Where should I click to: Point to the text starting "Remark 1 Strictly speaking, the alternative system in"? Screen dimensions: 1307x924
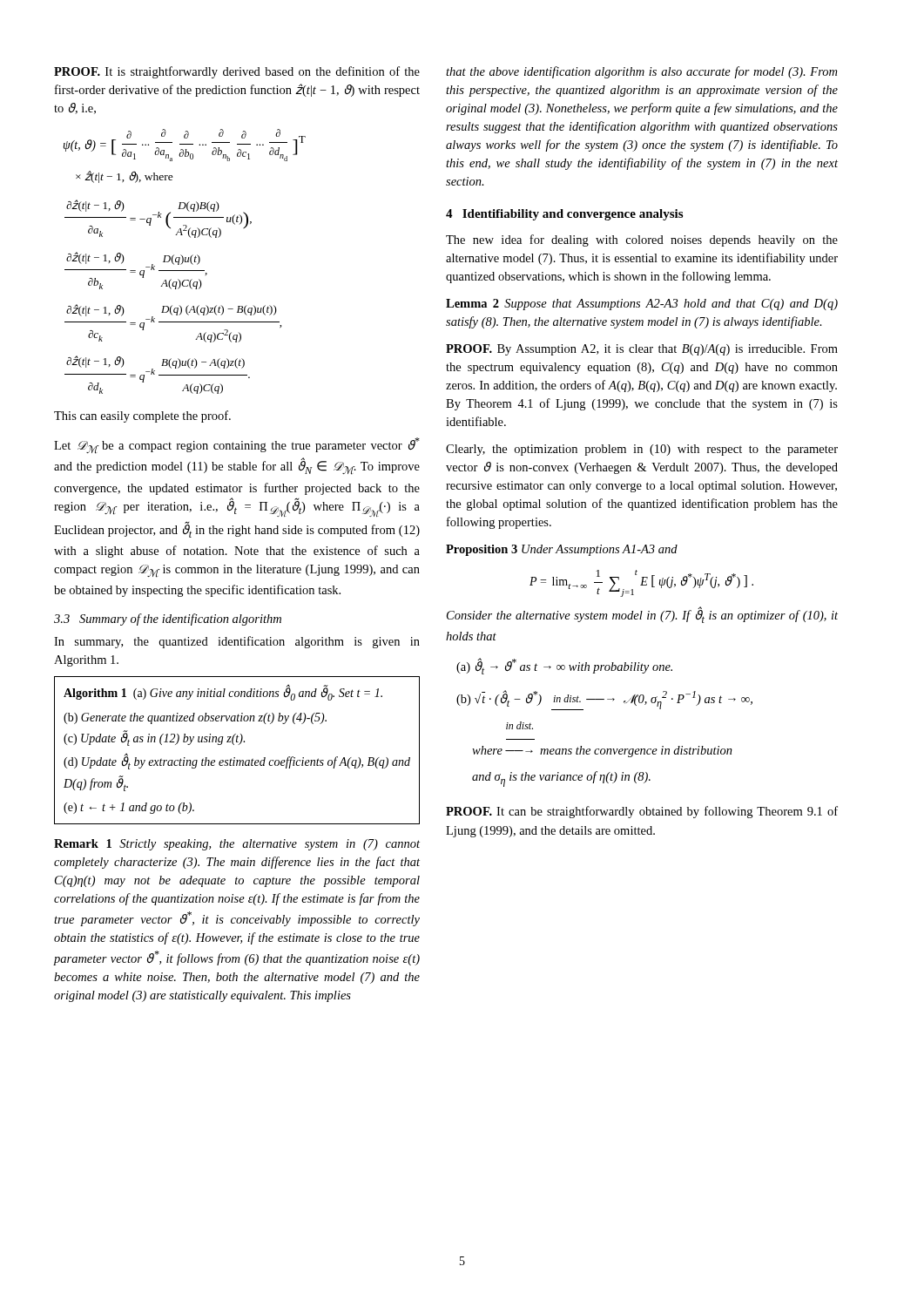point(237,920)
